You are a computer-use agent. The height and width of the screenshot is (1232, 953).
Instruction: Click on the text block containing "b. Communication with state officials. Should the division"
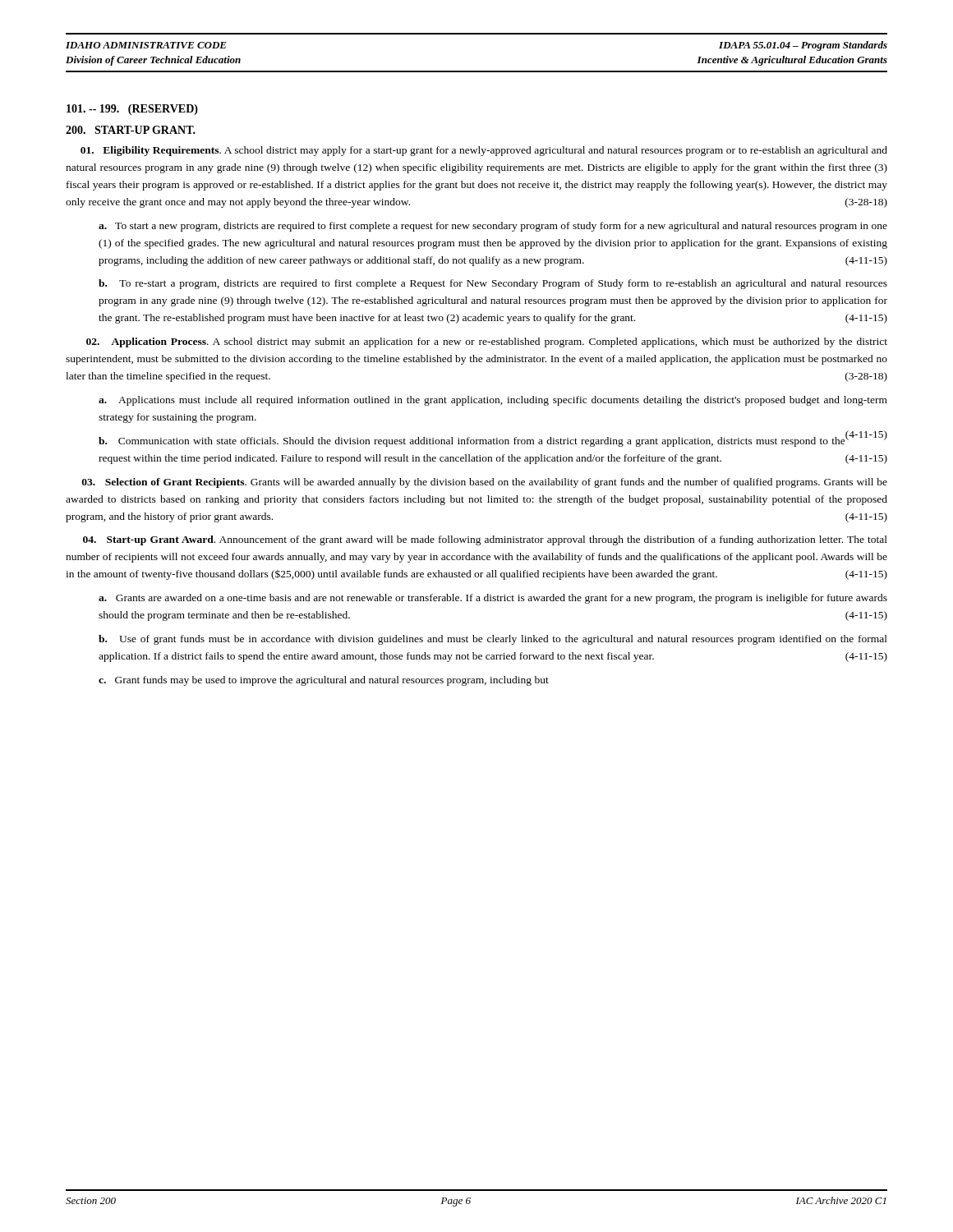click(493, 451)
